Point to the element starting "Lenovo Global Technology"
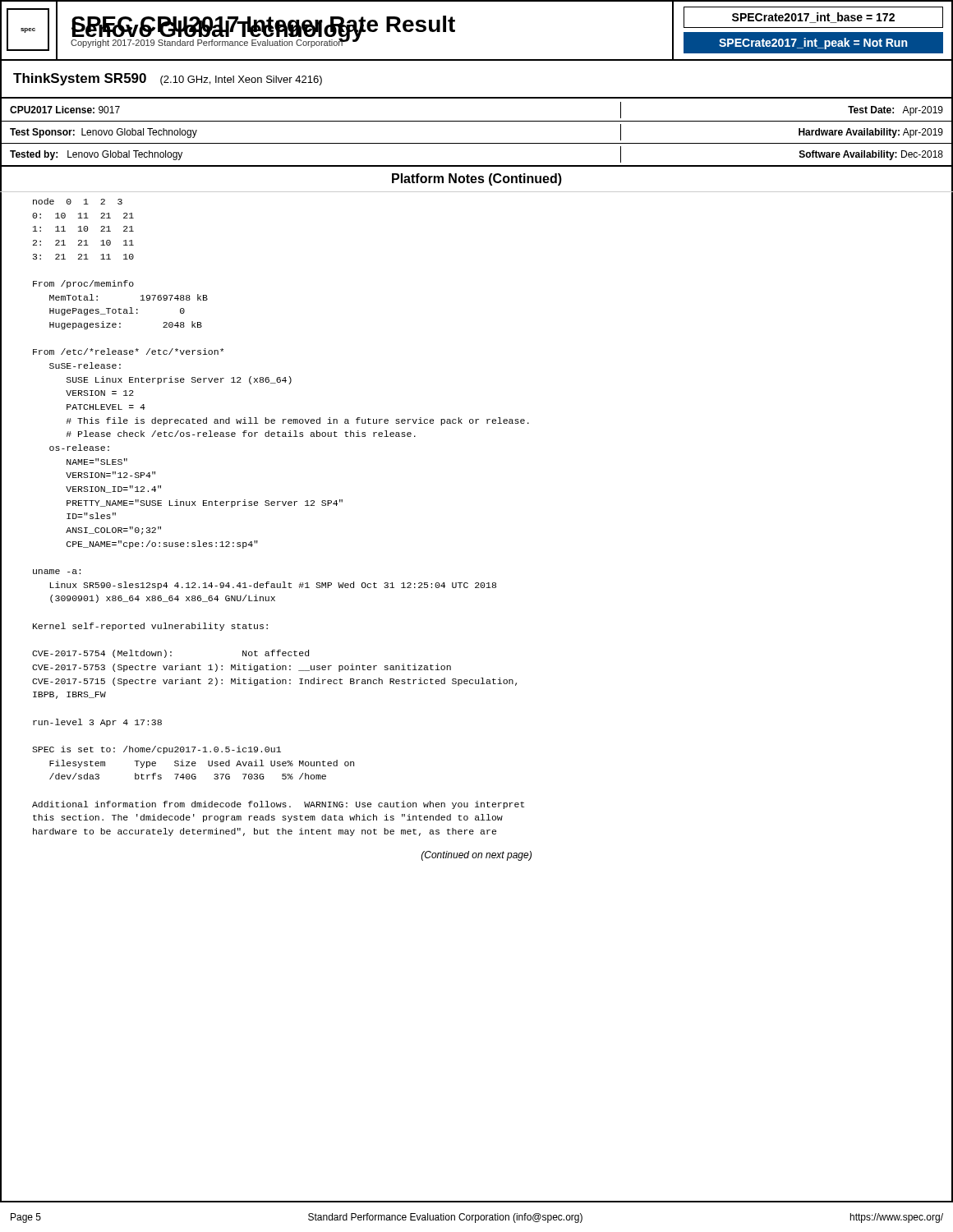This screenshot has height=1232, width=953. click(x=217, y=29)
